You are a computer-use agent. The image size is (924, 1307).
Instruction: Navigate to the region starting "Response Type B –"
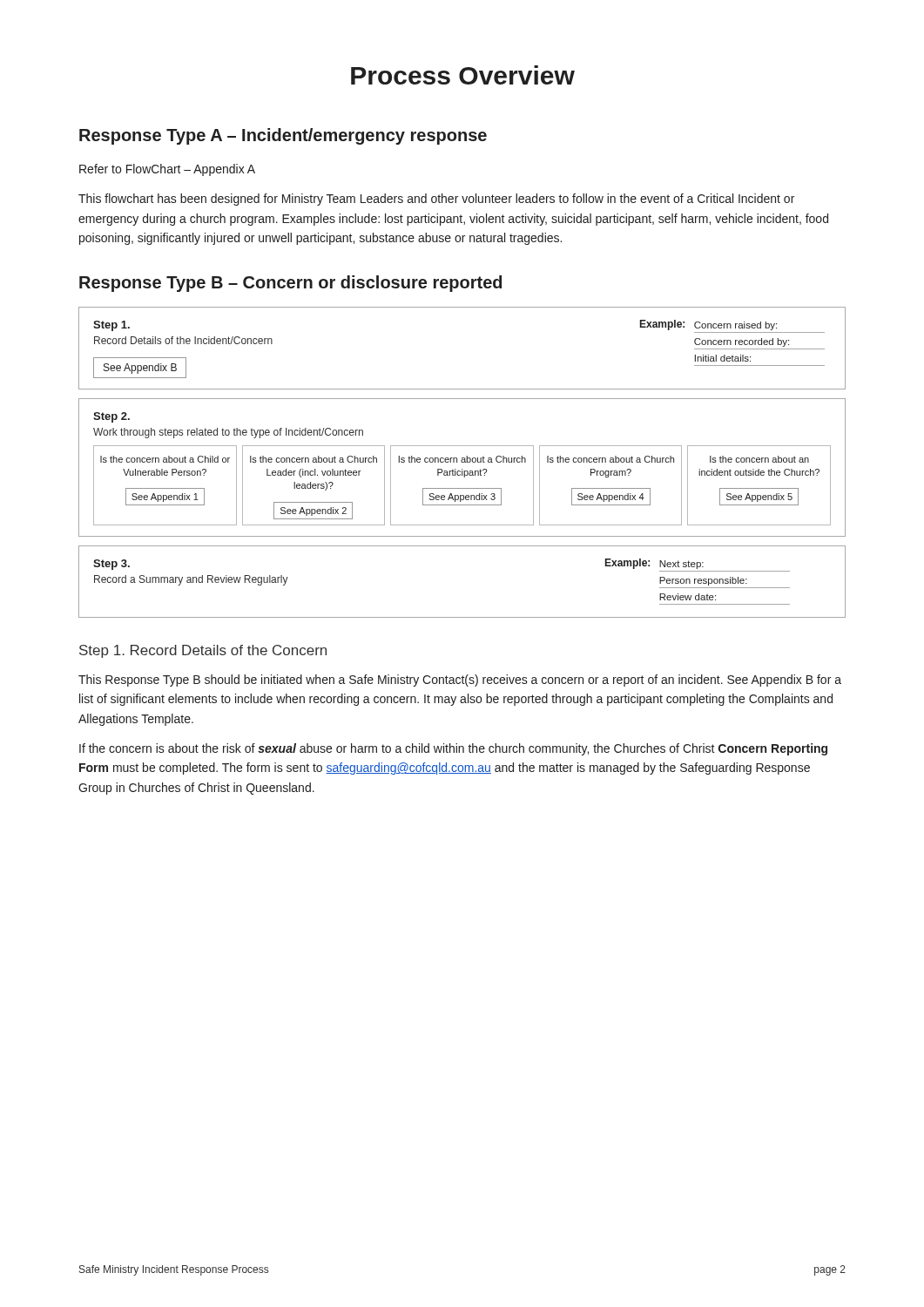[462, 282]
